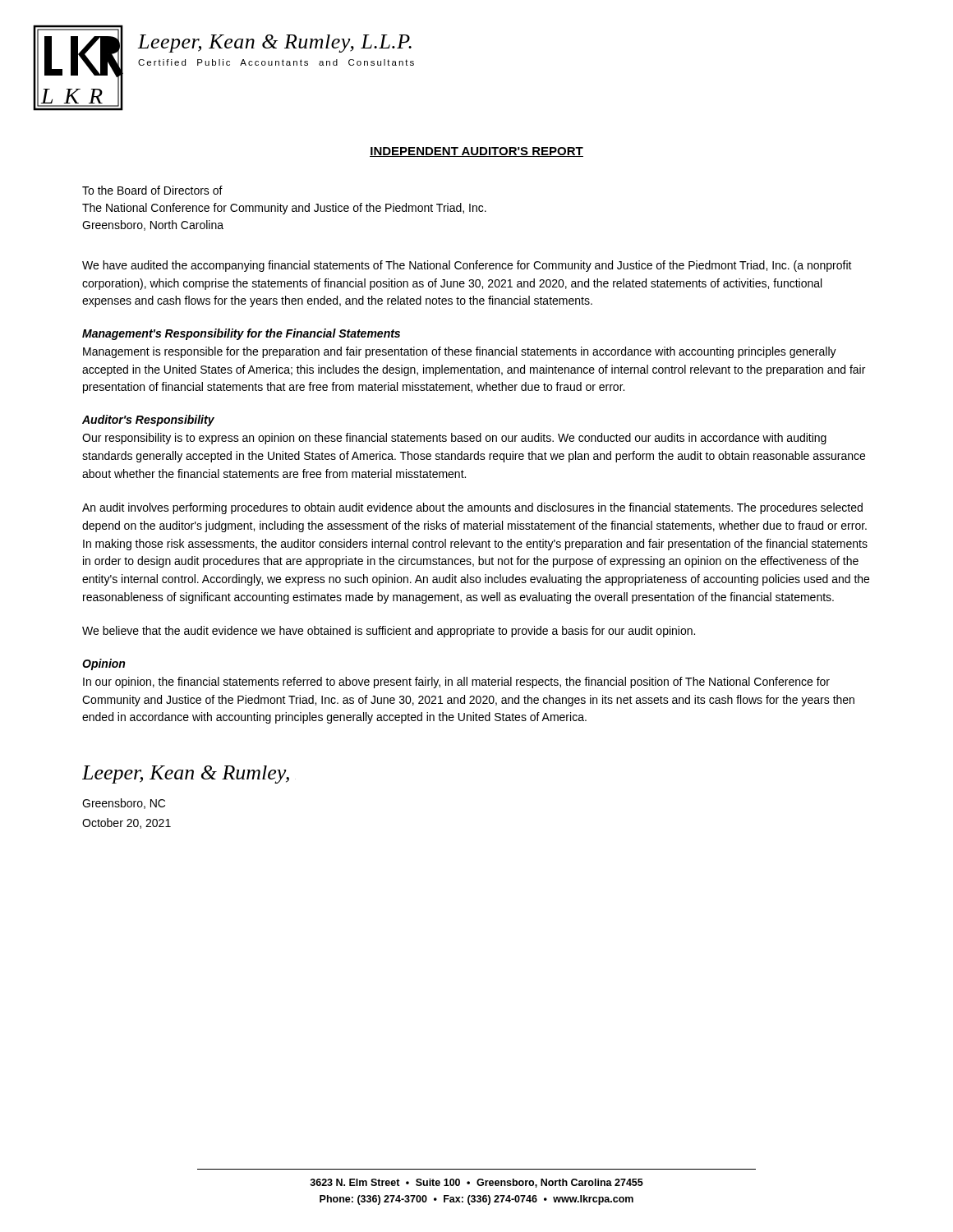Viewport: 953px width, 1232px height.
Task: Locate the text block that says "An audit involves performing procedures to"
Action: click(476, 552)
